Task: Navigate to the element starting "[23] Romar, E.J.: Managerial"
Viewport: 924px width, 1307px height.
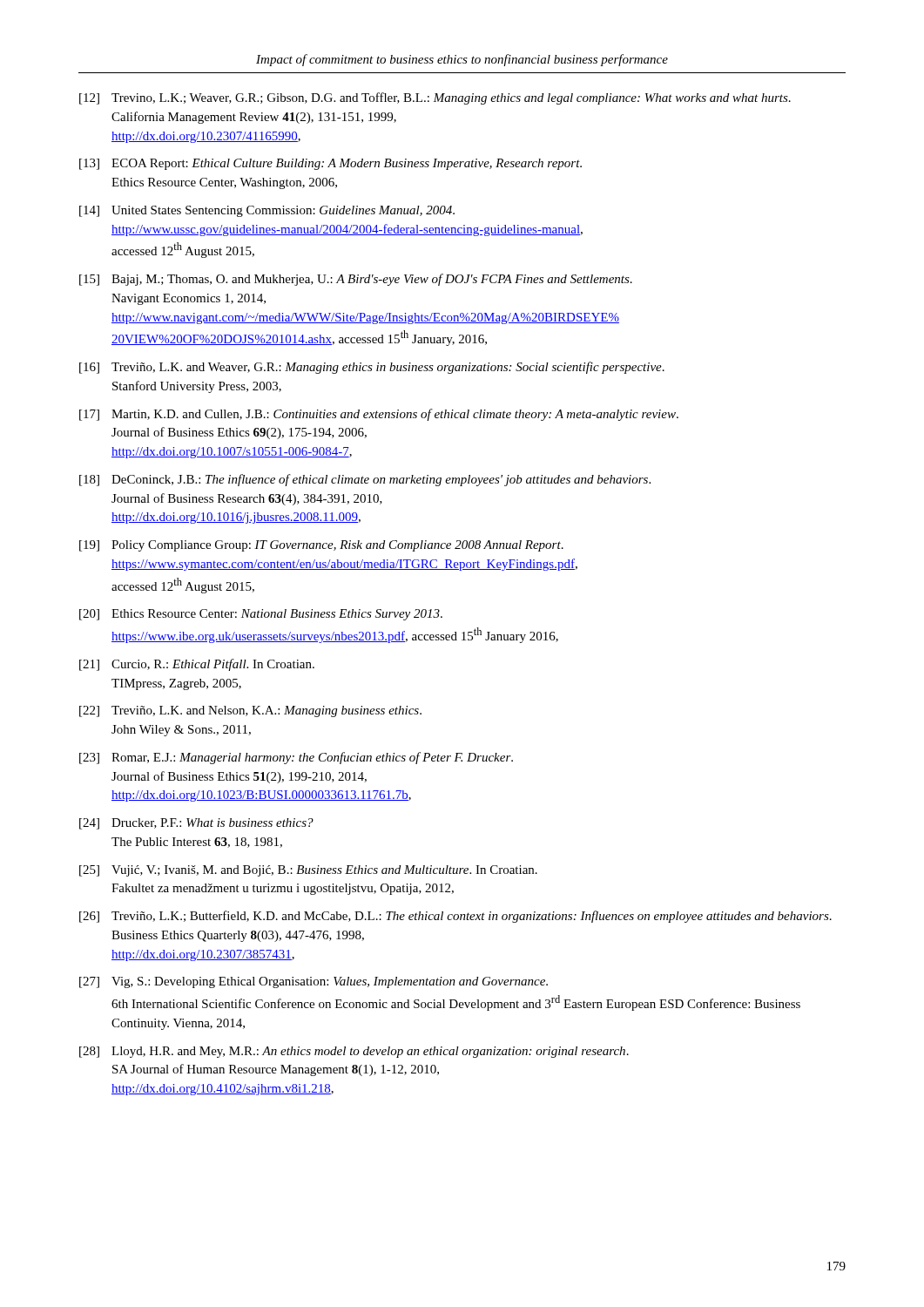Action: point(296,758)
